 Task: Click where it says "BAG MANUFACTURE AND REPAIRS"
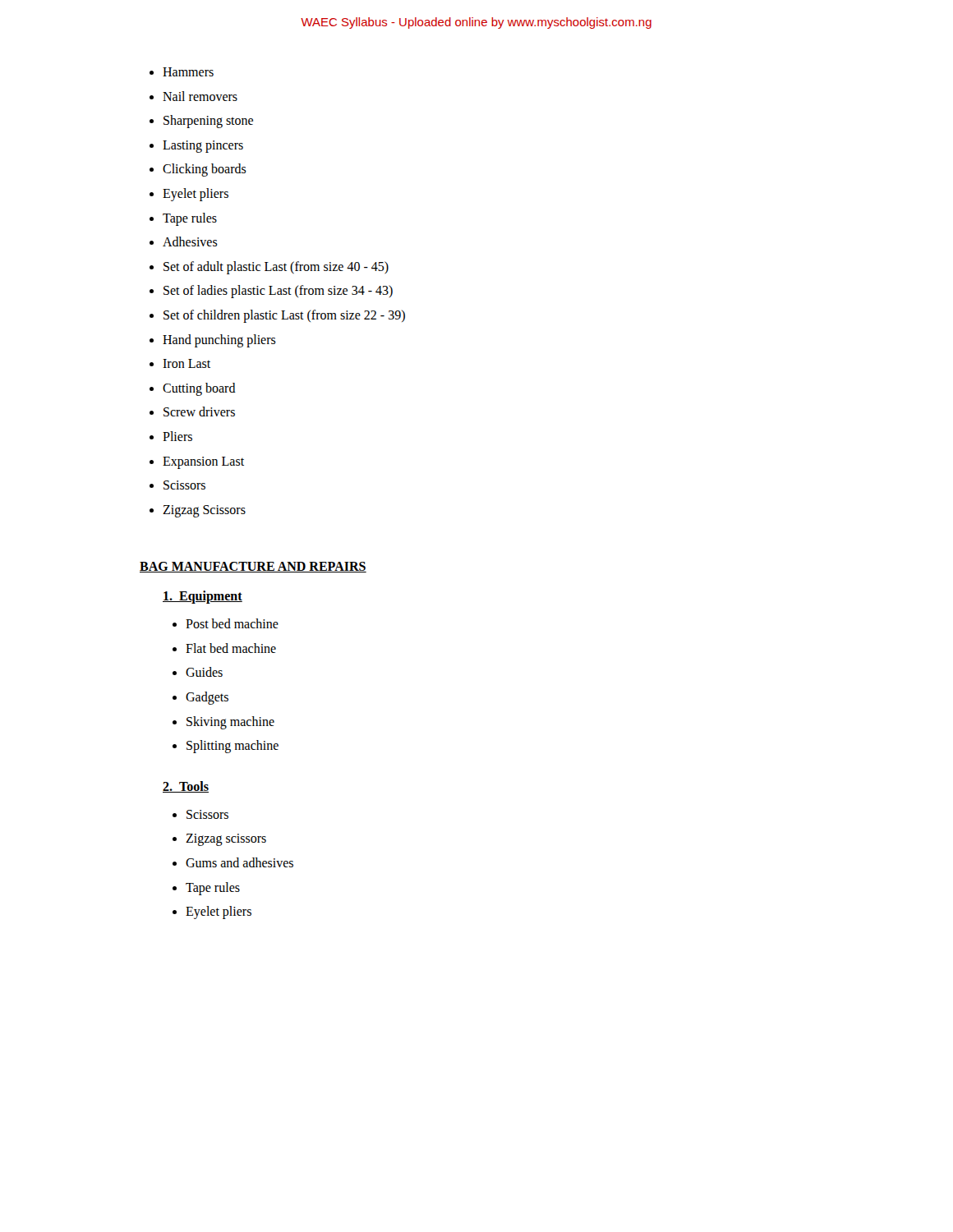(x=253, y=567)
